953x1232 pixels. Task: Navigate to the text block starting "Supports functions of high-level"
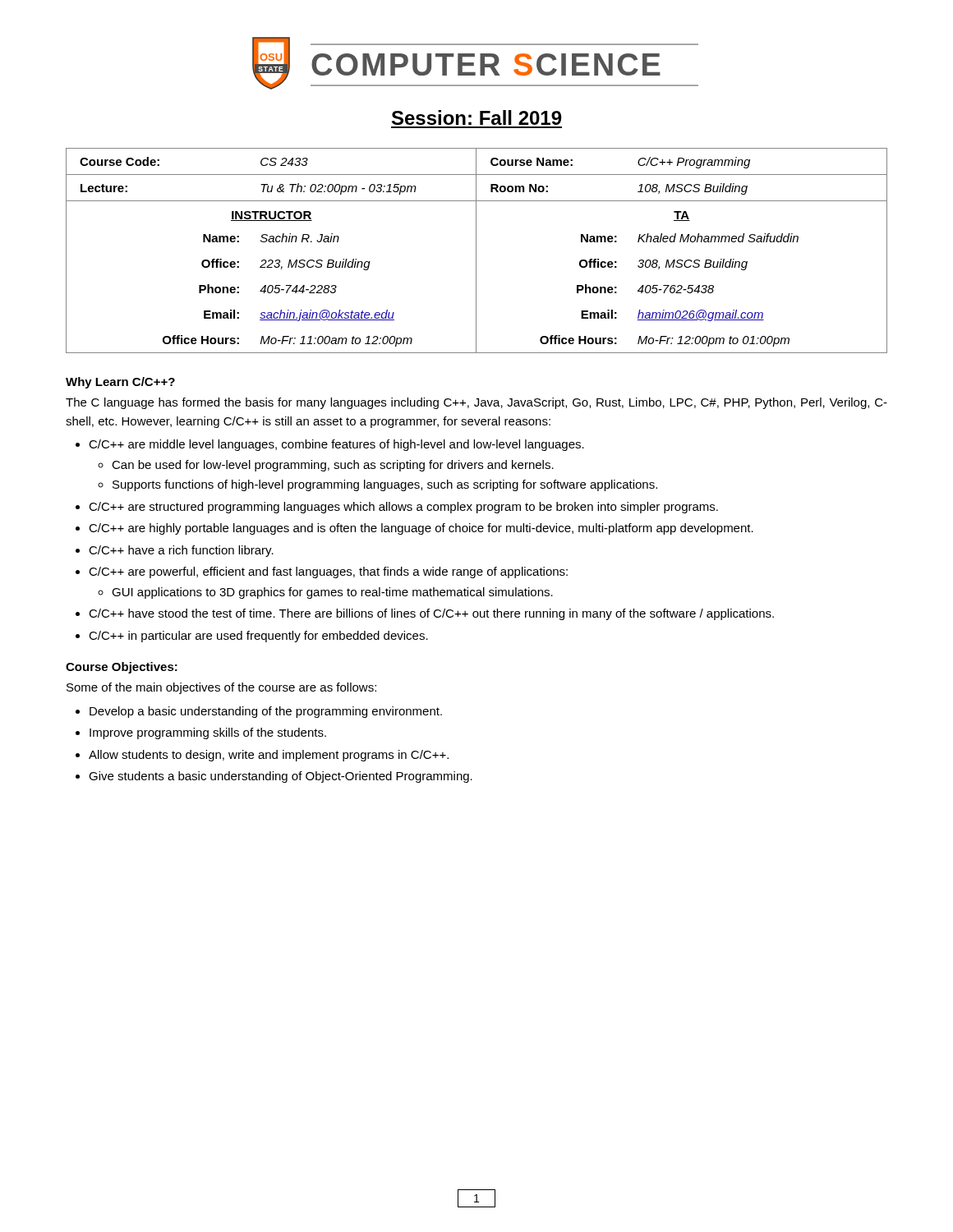[x=385, y=484]
